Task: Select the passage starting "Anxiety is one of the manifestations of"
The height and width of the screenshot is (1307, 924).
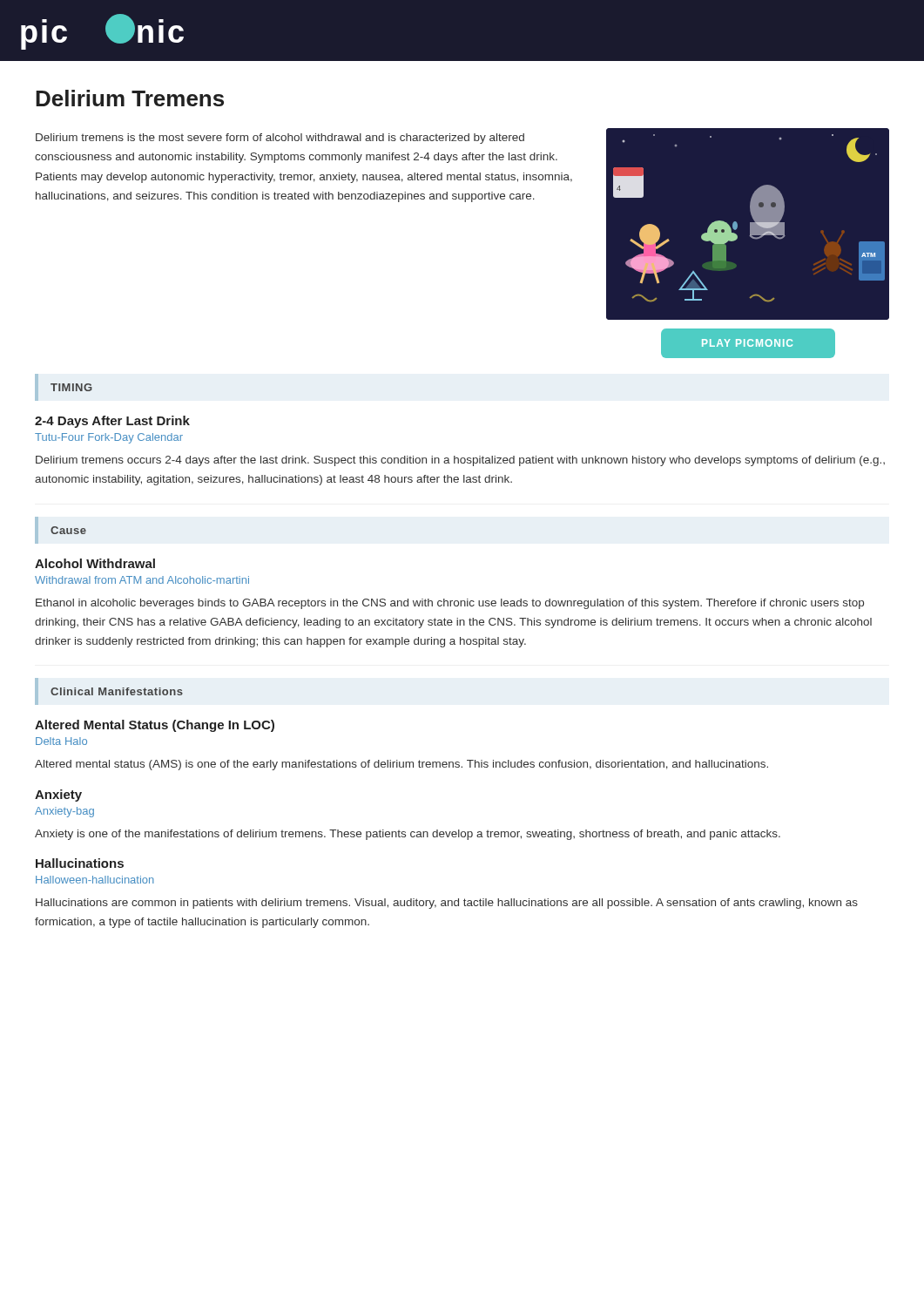Action: (x=408, y=833)
